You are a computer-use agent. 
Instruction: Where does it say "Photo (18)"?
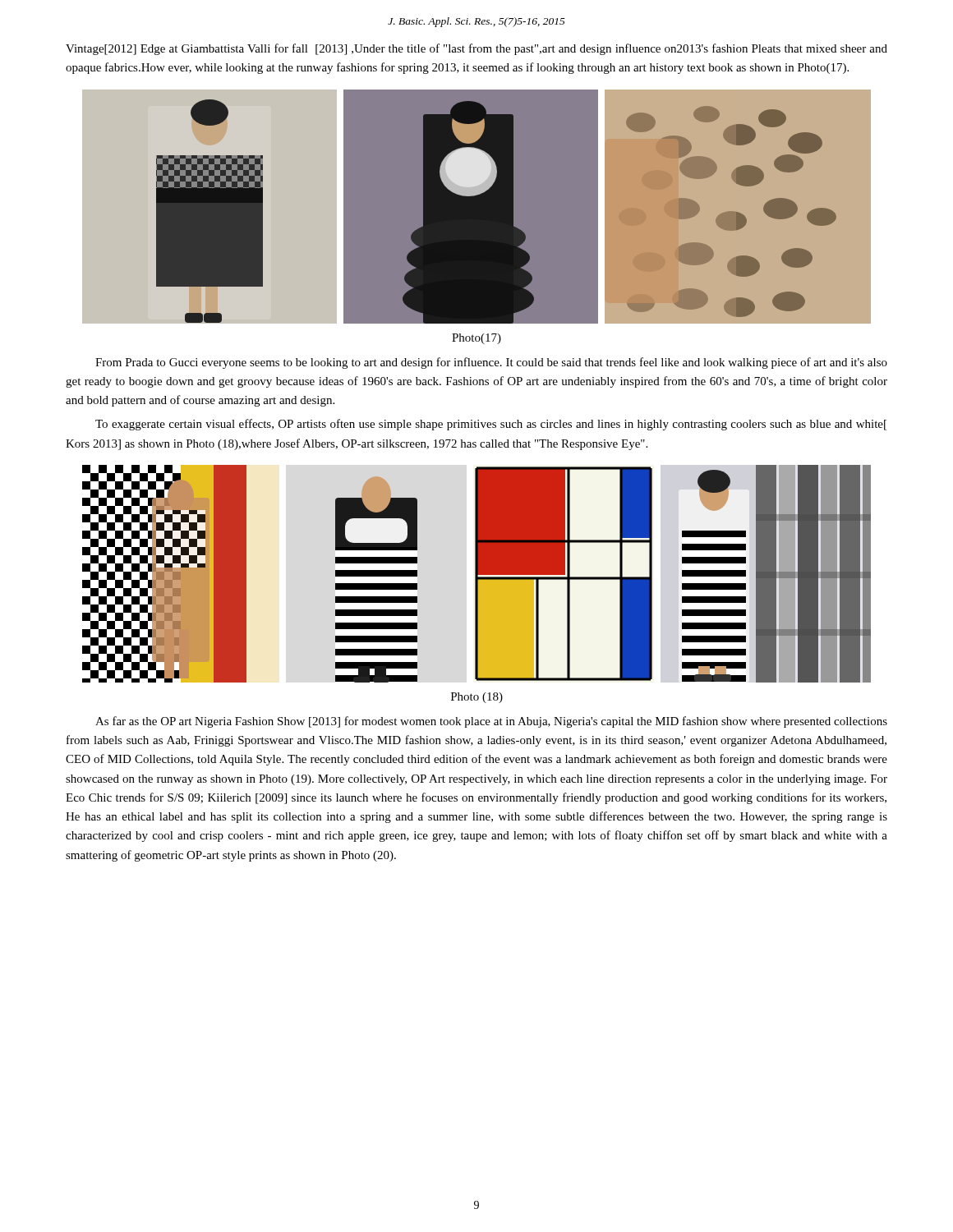[x=476, y=696]
